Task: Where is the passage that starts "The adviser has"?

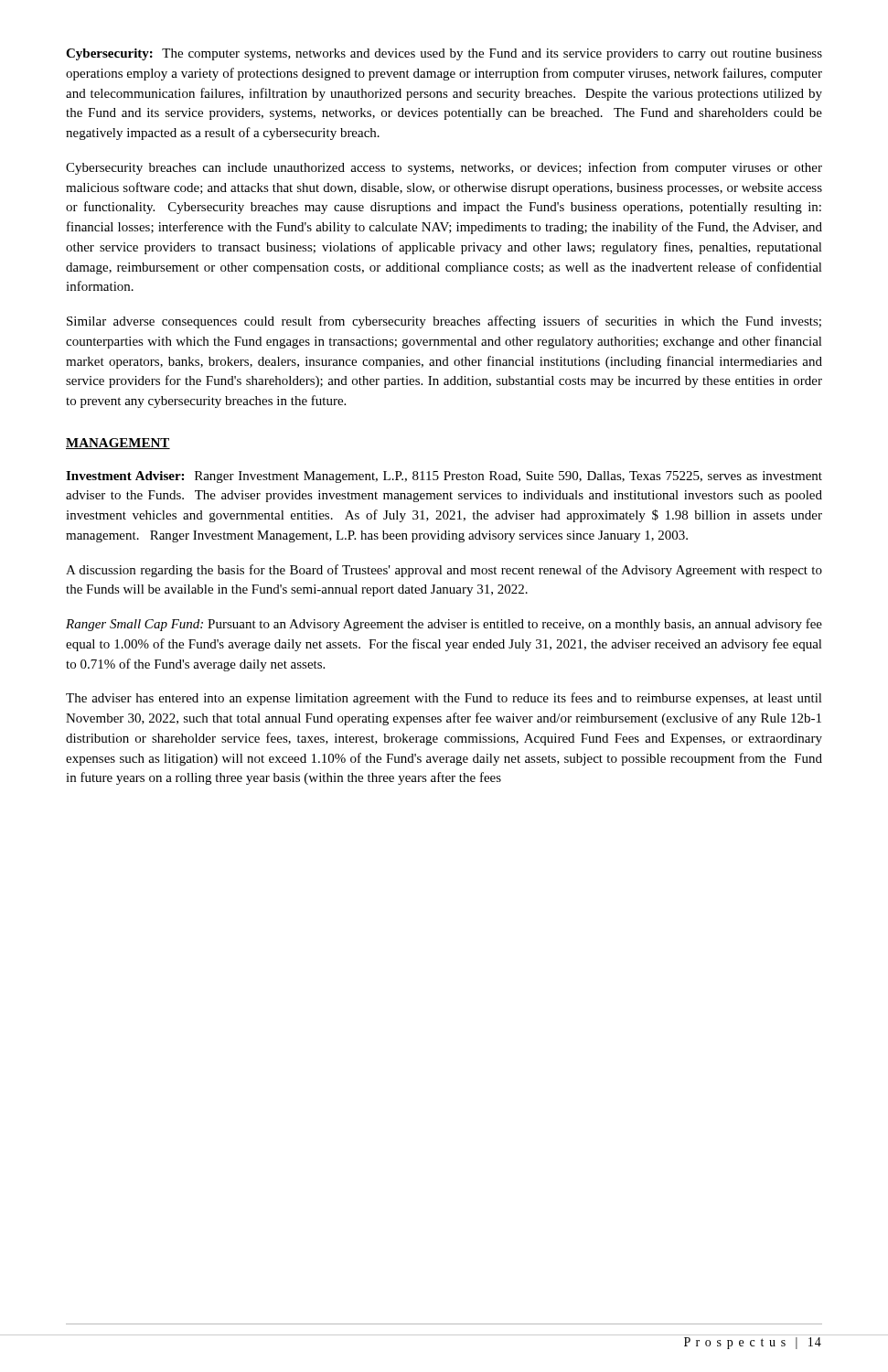Action: [444, 739]
